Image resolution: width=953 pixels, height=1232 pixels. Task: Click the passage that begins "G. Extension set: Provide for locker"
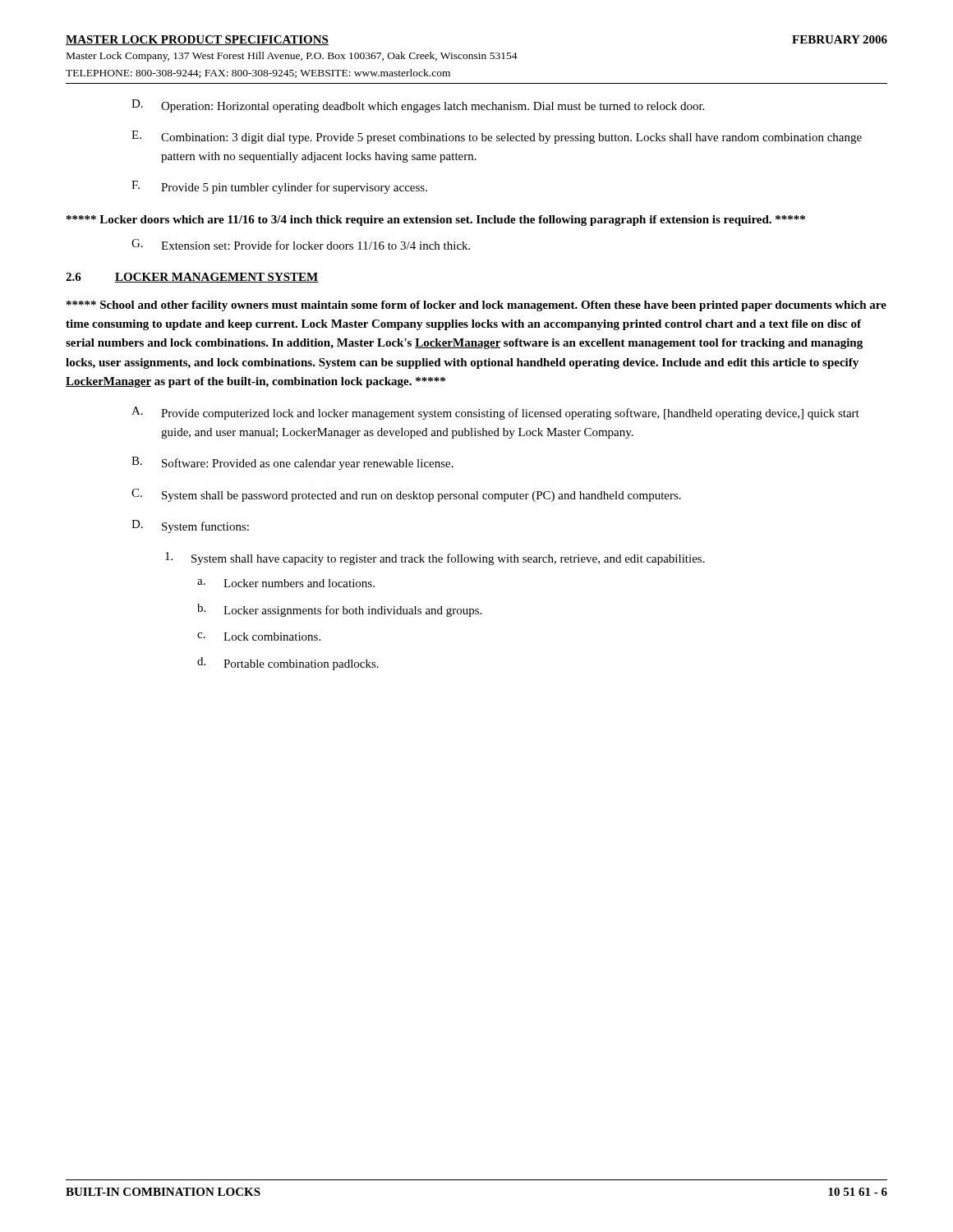301,244
